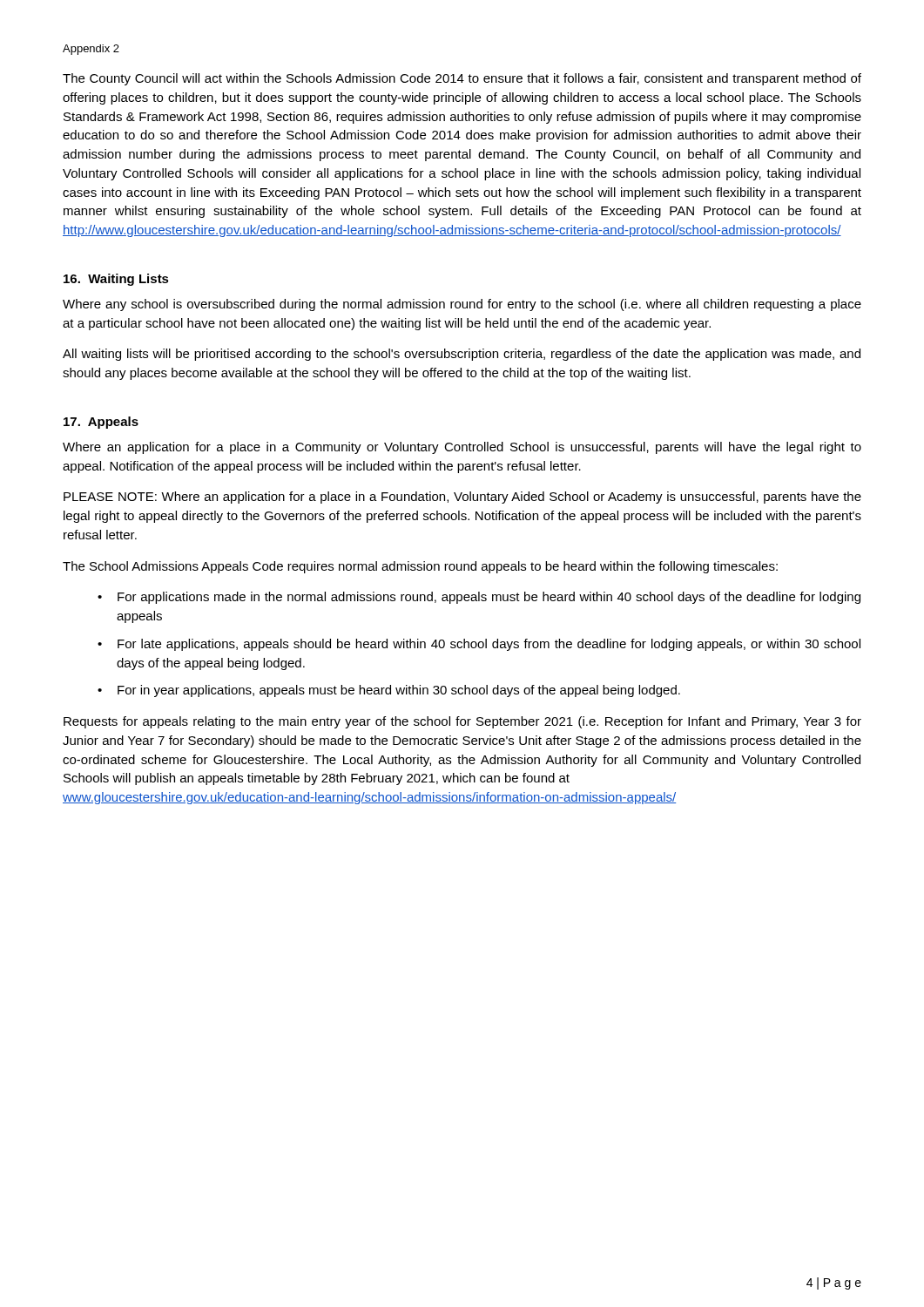The height and width of the screenshot is (1307, 924).
Task: Navigate to the block starting "The School Admissions Appeals Code"
Action: tap(421, 565)
